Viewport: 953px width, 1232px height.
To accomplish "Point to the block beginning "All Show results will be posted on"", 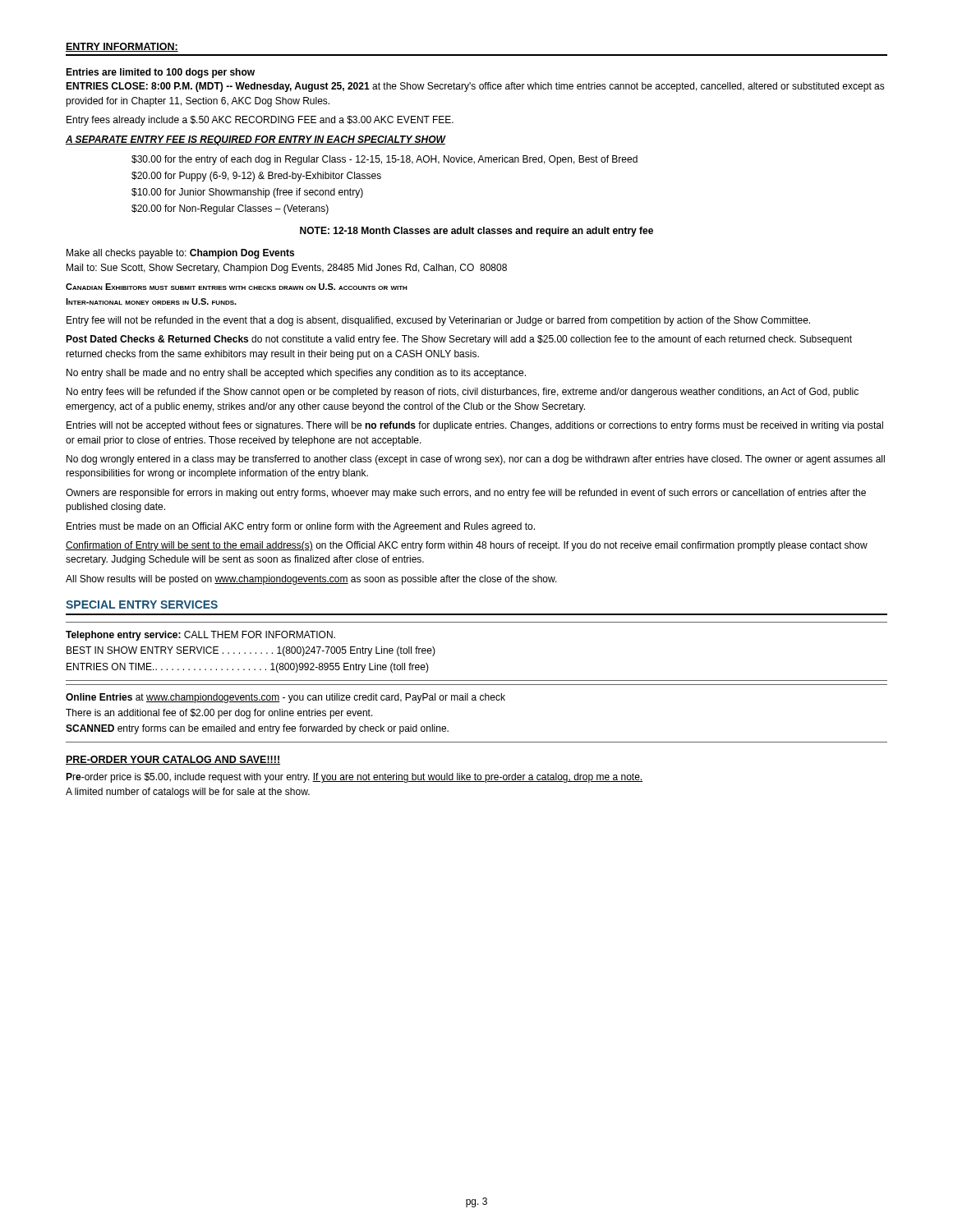I will pos(476,579).
